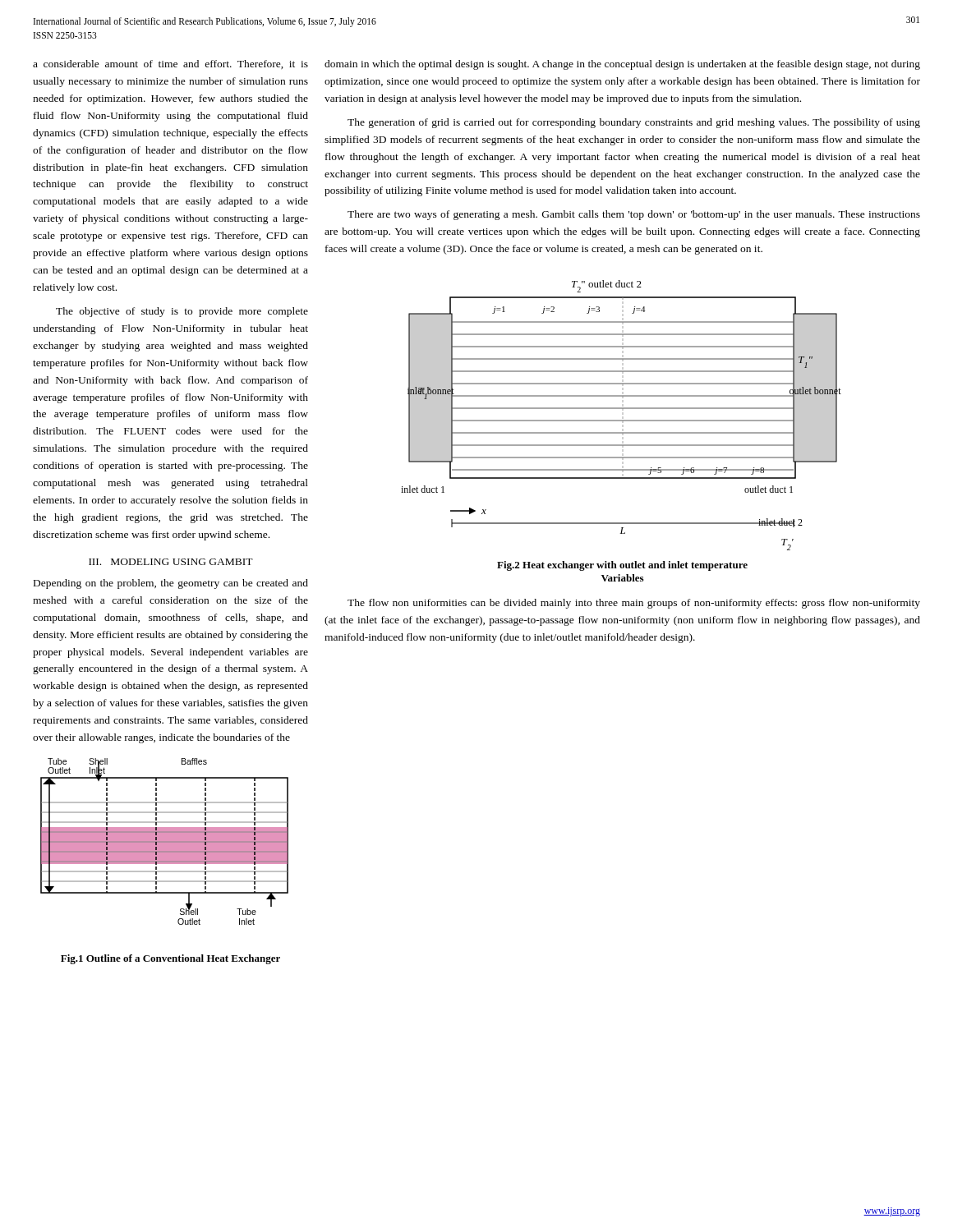
Task: Click on the text block with the text "a considerable amount"
Action: click(x=170, y=176)
